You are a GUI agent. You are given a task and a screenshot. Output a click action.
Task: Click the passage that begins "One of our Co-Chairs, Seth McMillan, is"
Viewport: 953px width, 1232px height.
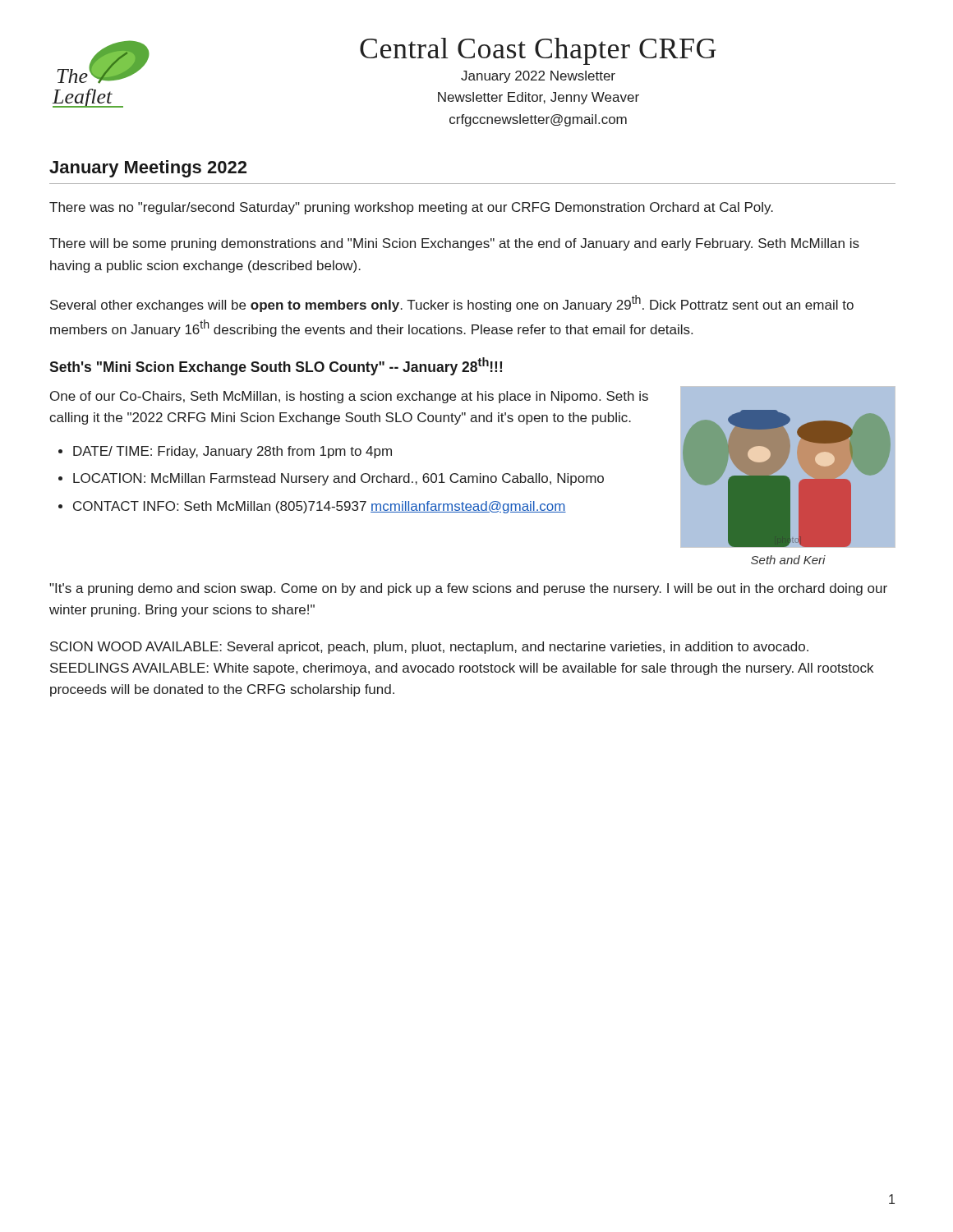(x=349, y=407)
